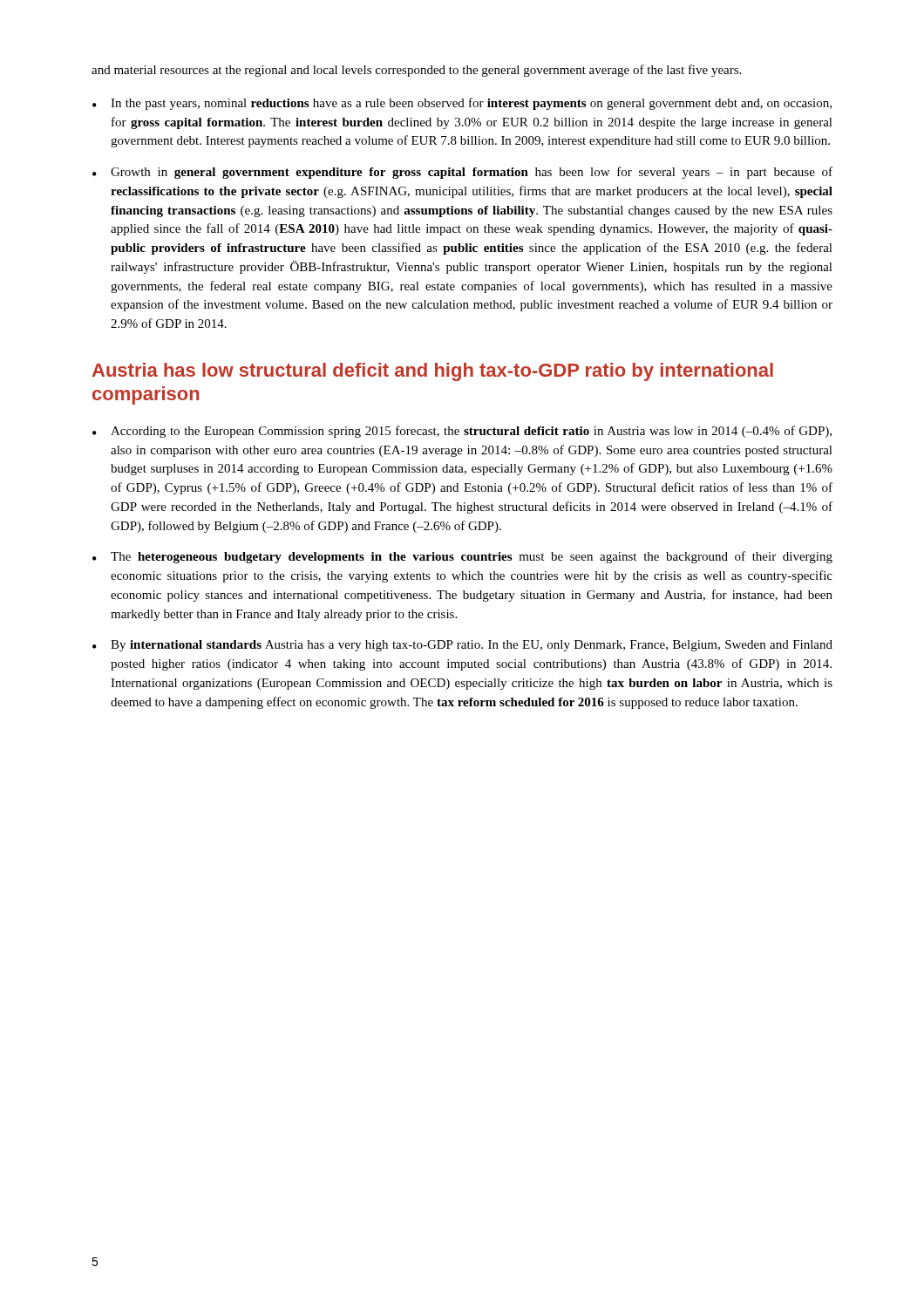The image size is (924, 1308).
Task: Navigate to the text starting "• By international standards Austria has a very"
Action: [x=462, y=674]
